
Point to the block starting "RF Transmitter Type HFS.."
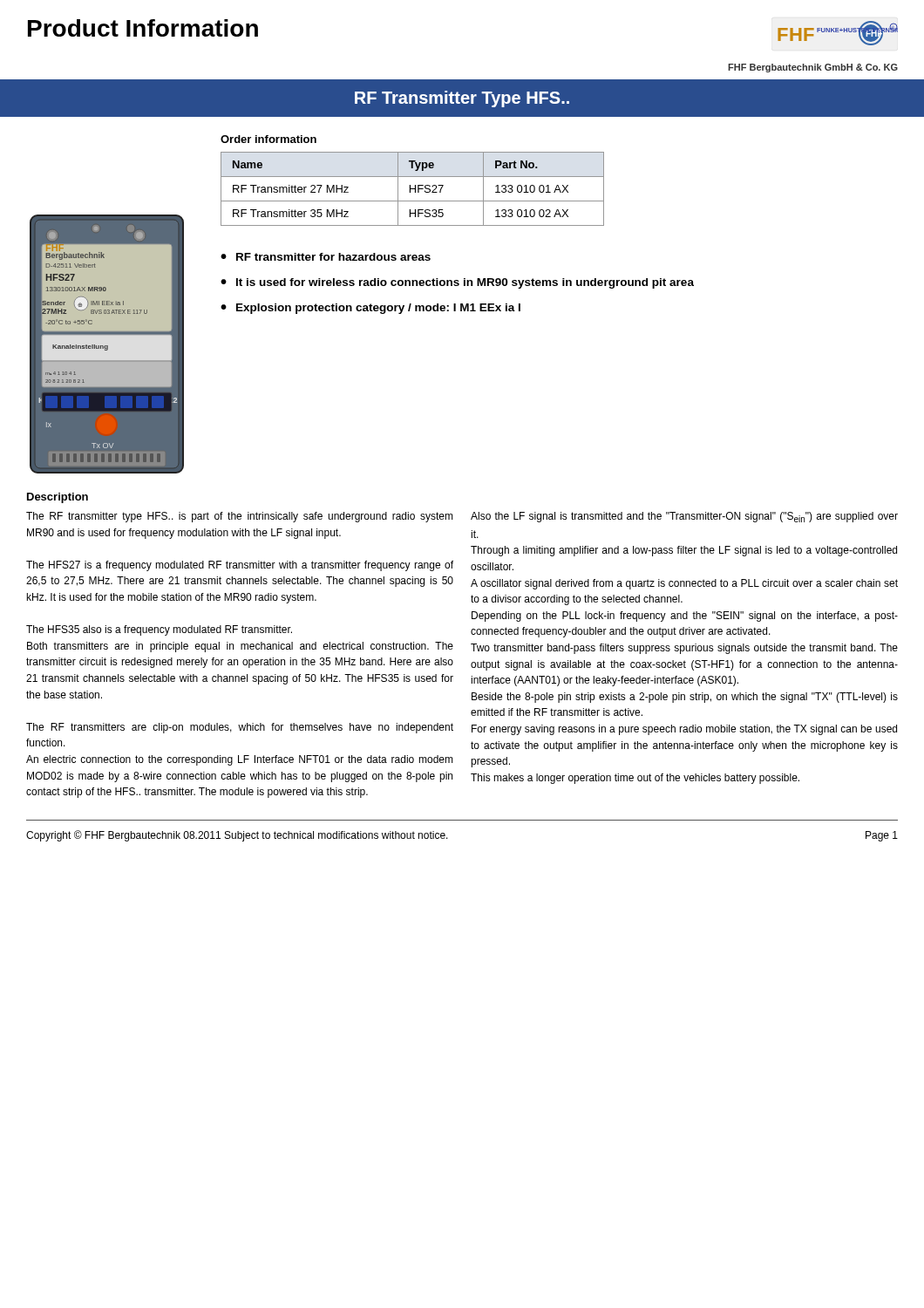coord(462,98)
